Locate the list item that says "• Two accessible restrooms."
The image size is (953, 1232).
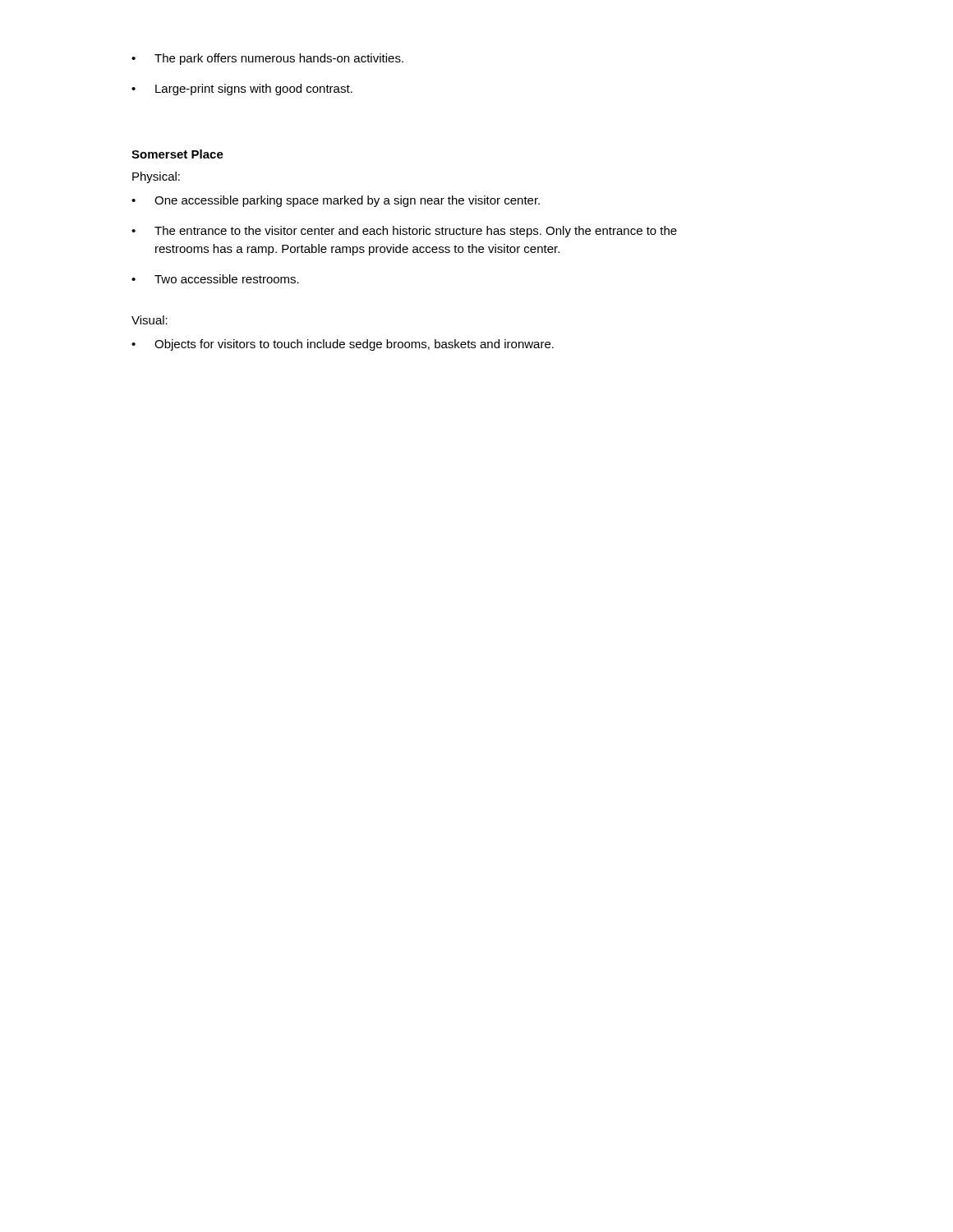coord(216,279)
